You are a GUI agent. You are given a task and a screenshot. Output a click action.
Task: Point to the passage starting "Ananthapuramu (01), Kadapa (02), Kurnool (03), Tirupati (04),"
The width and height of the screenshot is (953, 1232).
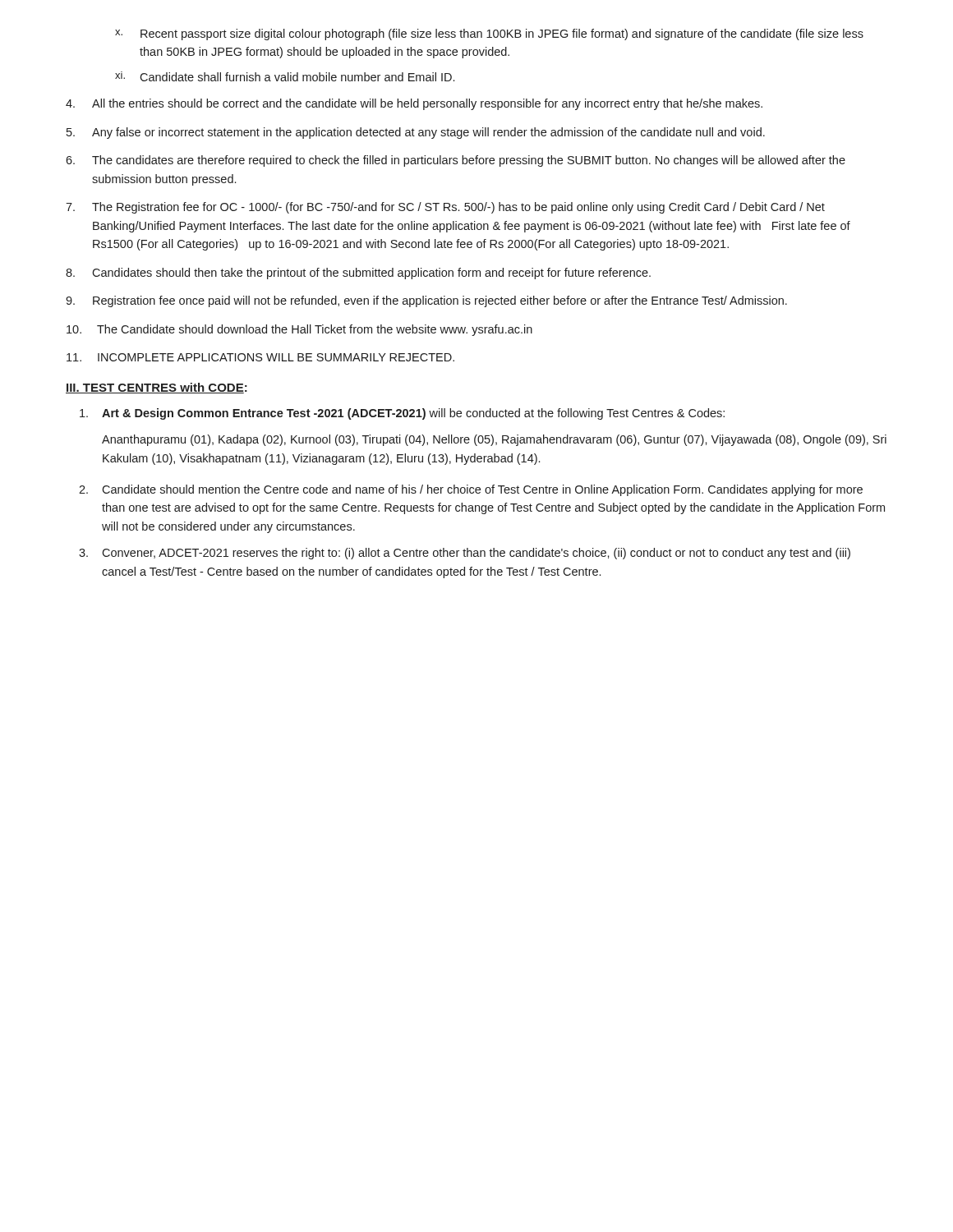494,449
